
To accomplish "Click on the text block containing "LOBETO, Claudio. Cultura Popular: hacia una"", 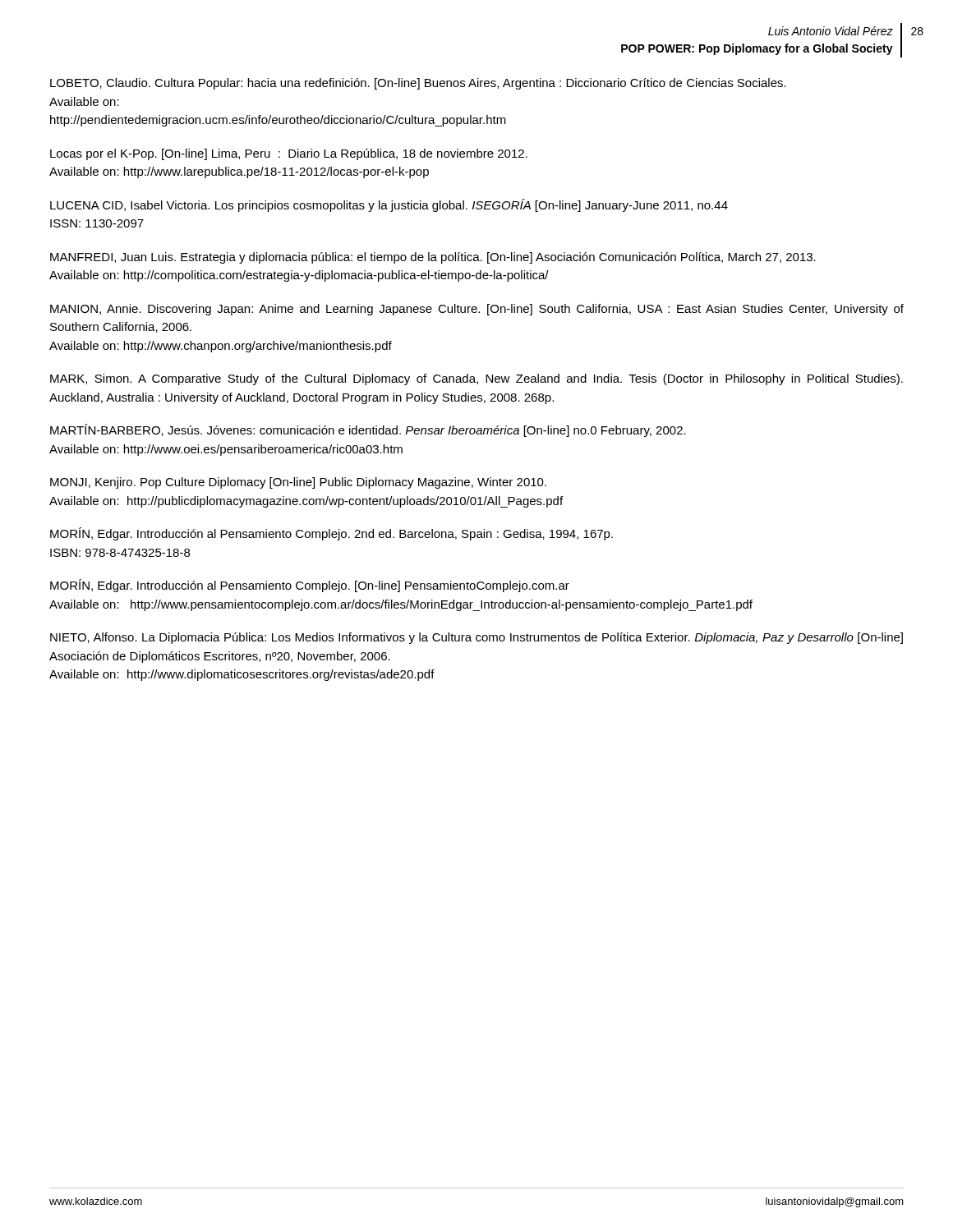I will click(418, 84).
